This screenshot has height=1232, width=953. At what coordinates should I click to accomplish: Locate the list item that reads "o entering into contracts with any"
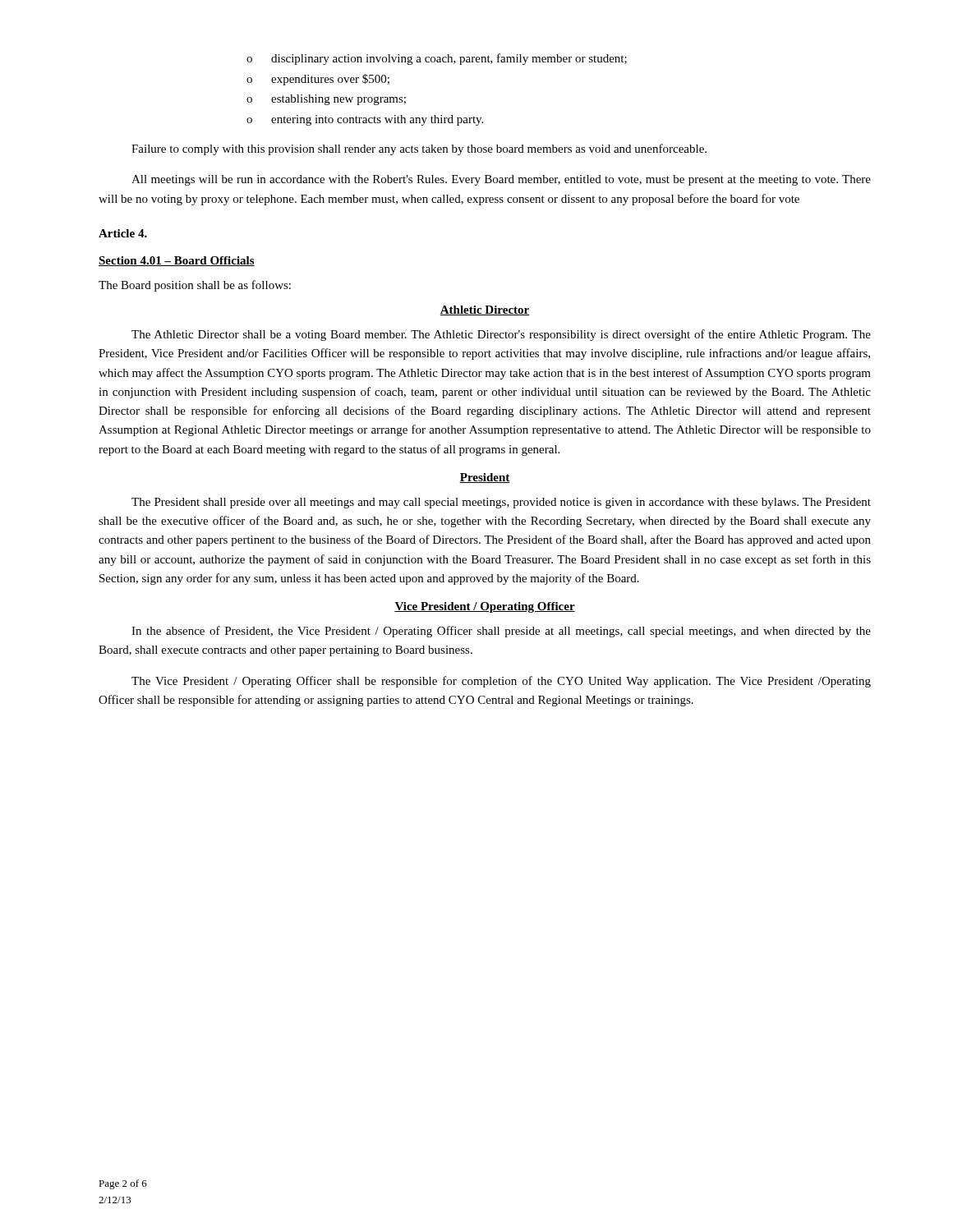365,119
